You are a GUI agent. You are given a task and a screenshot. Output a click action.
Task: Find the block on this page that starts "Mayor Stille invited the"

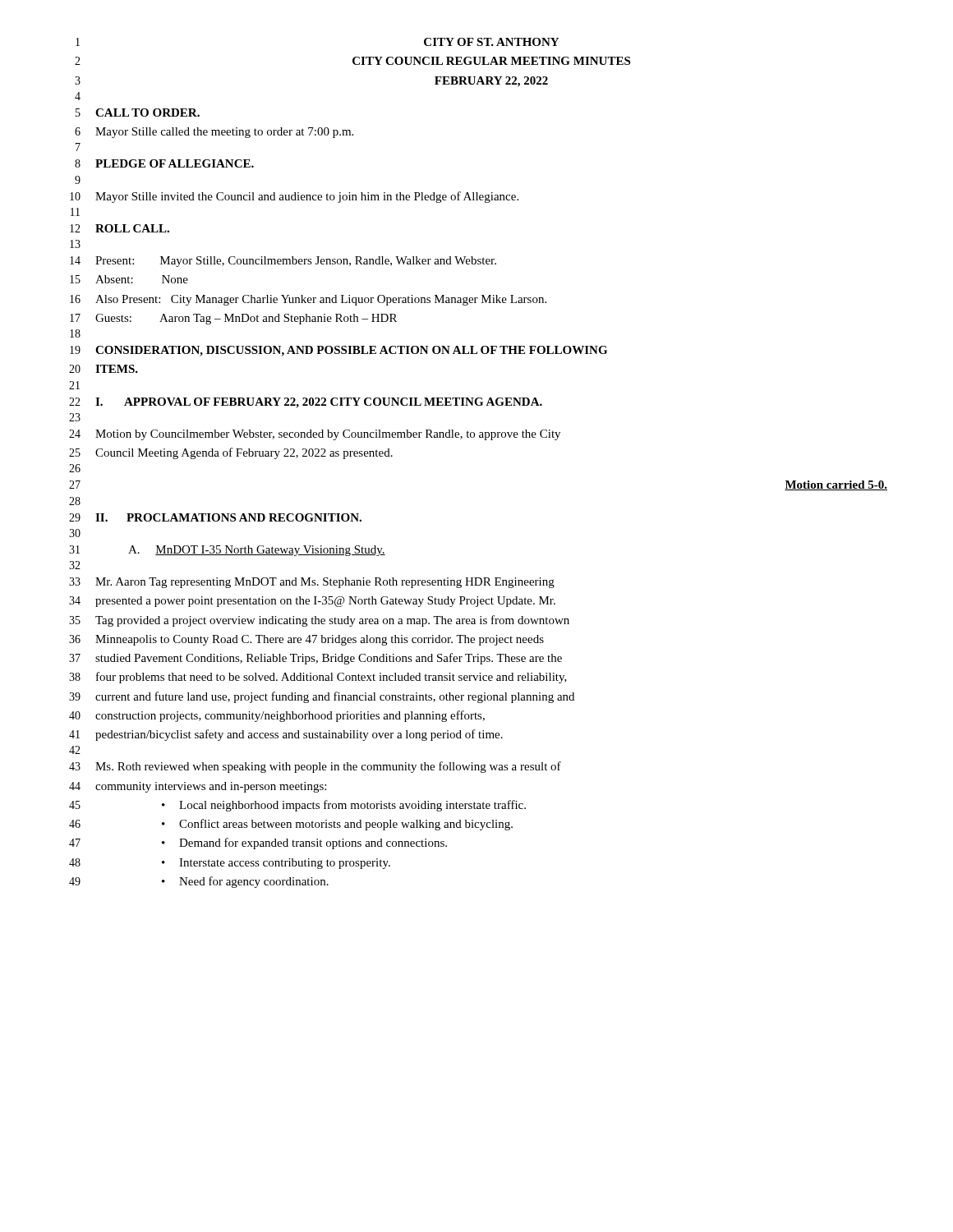click(307, 196)
